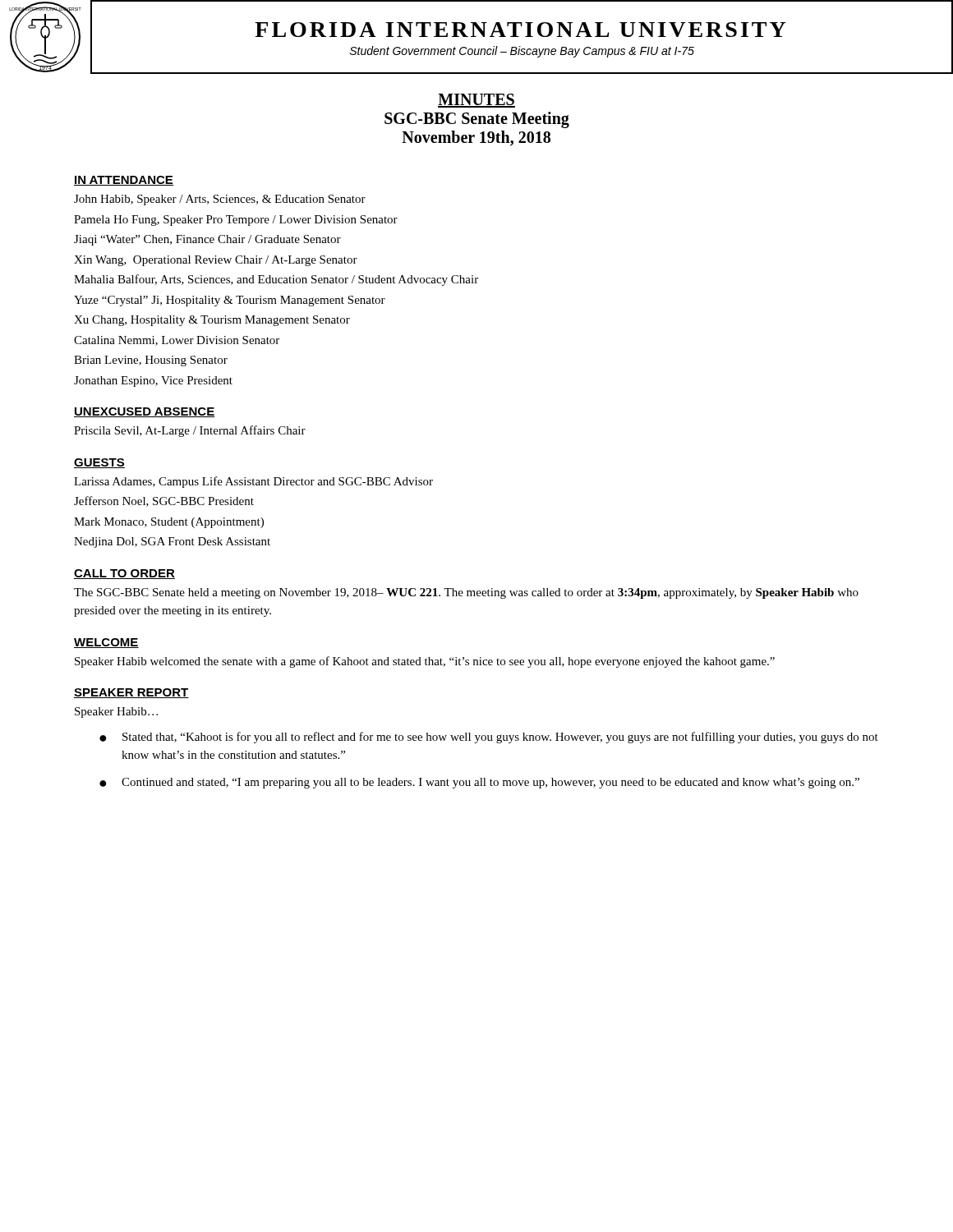The image size is (953, 1232).
Task: Where does it say "SPEAKER REPORT"?
Action: point(131,692)
